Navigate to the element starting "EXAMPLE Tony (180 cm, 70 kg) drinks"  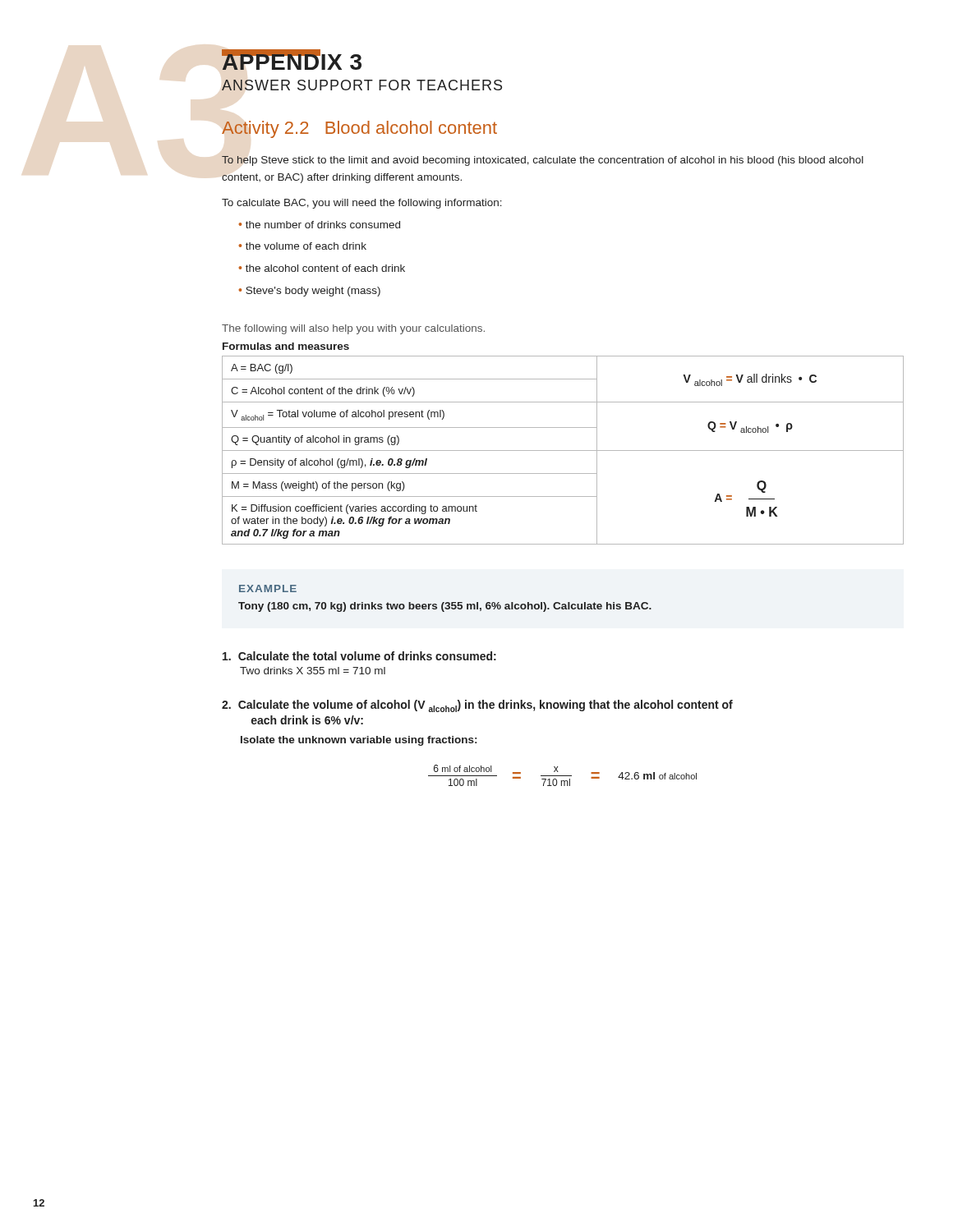pyautogui.click(x=563, y=597)
